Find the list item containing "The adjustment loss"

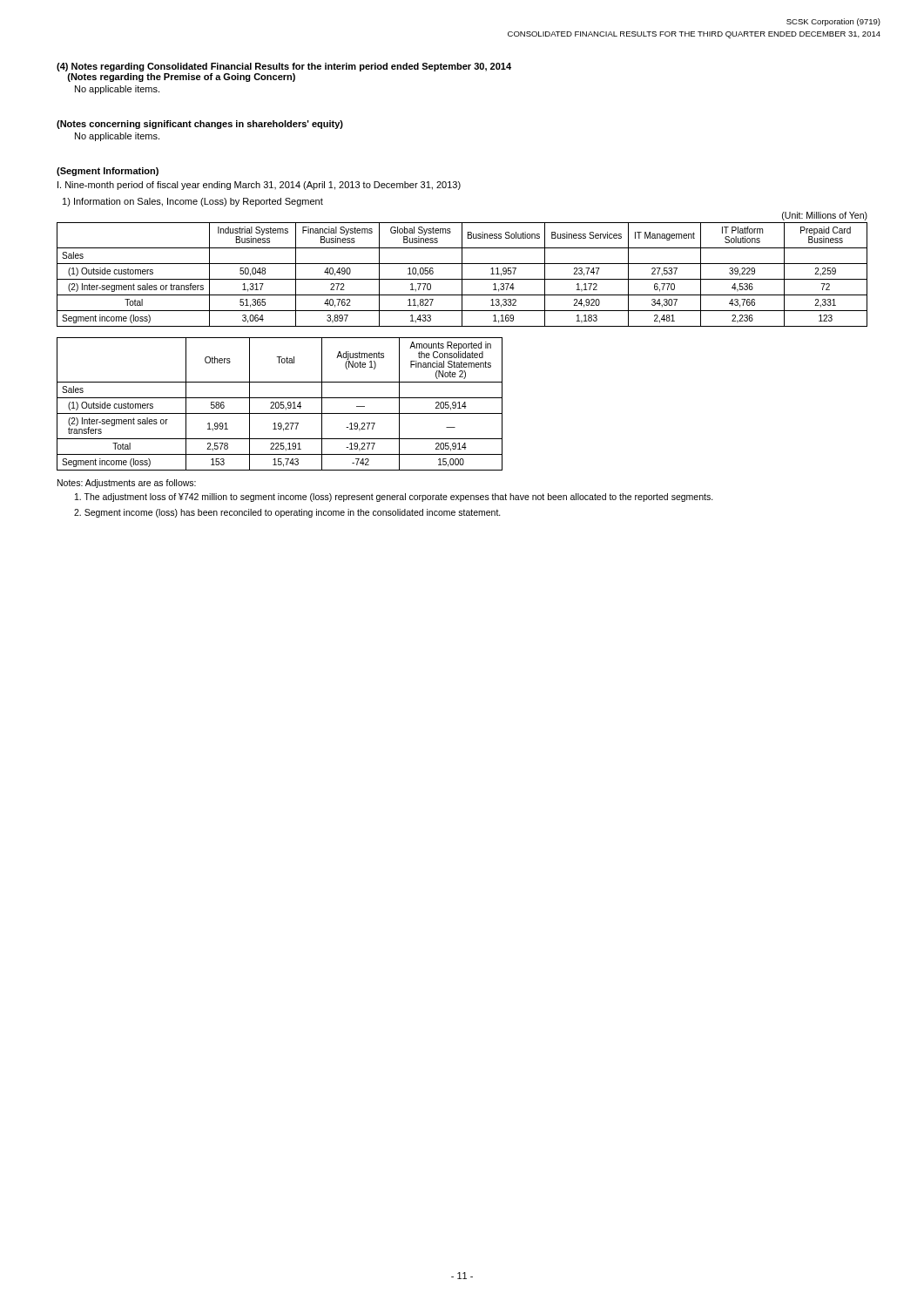pyautogui.click(x=394, y=497)
